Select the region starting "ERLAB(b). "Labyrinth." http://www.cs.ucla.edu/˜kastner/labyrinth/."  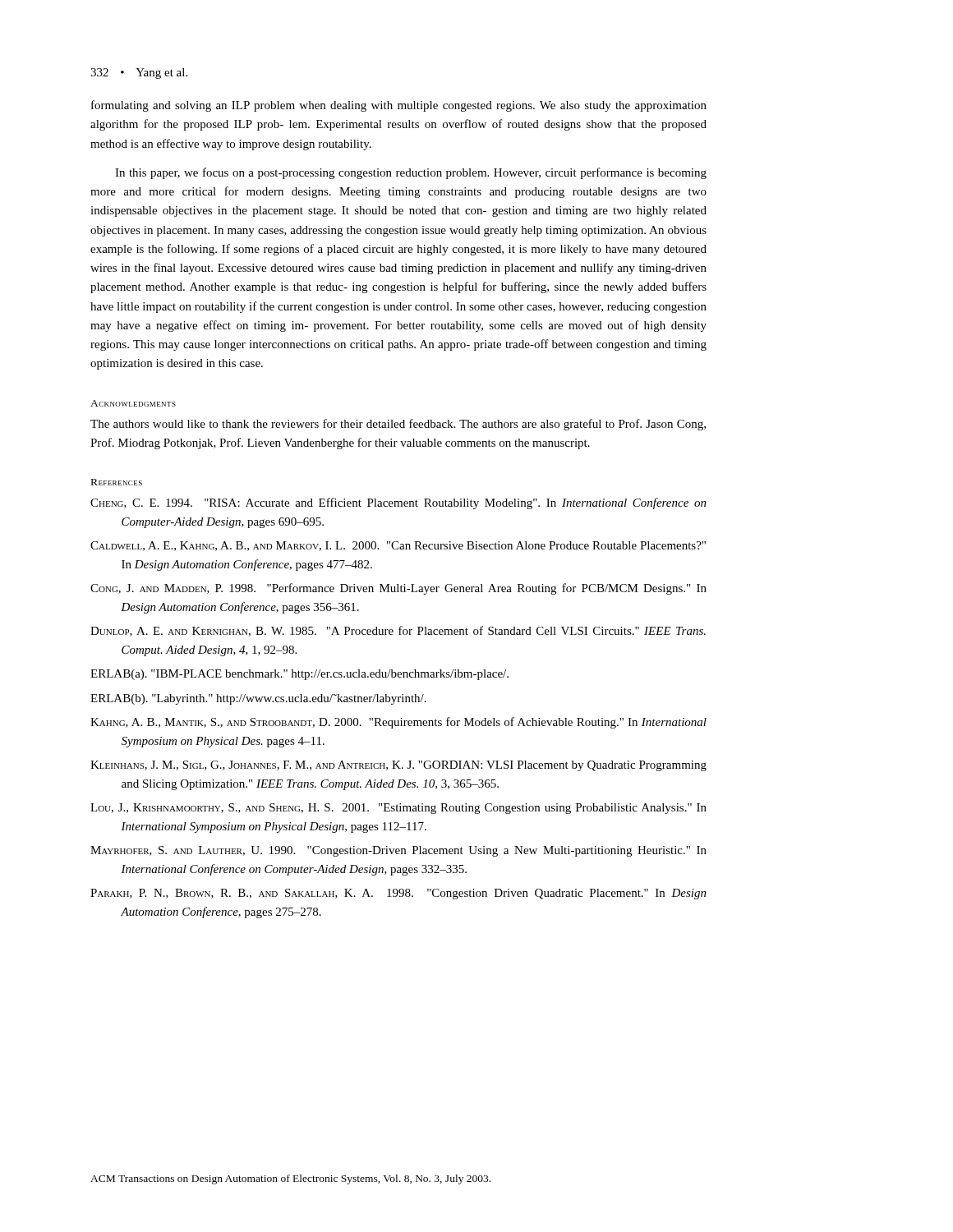pos(259,698)
